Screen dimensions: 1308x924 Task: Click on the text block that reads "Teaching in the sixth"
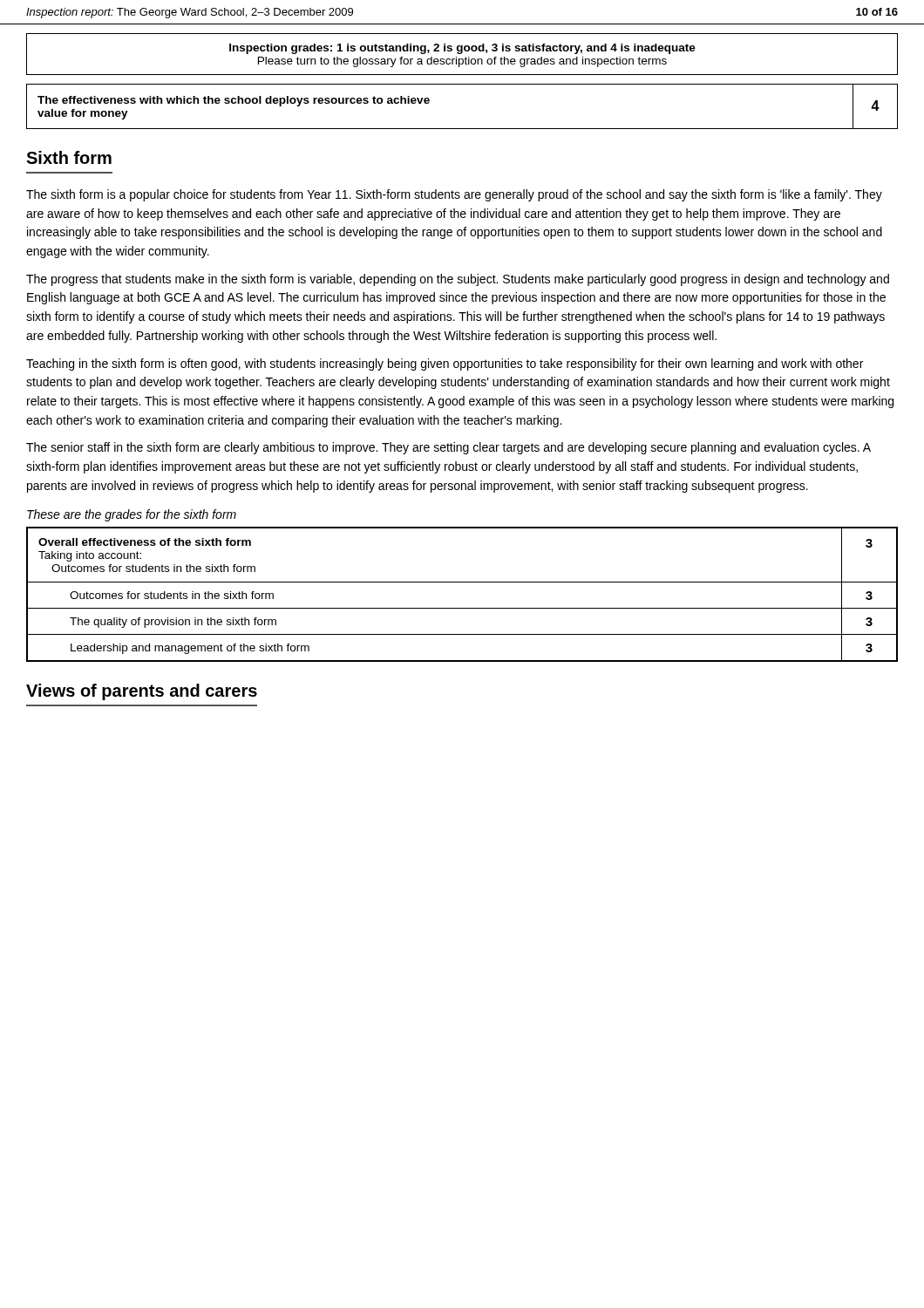[460, 392]
